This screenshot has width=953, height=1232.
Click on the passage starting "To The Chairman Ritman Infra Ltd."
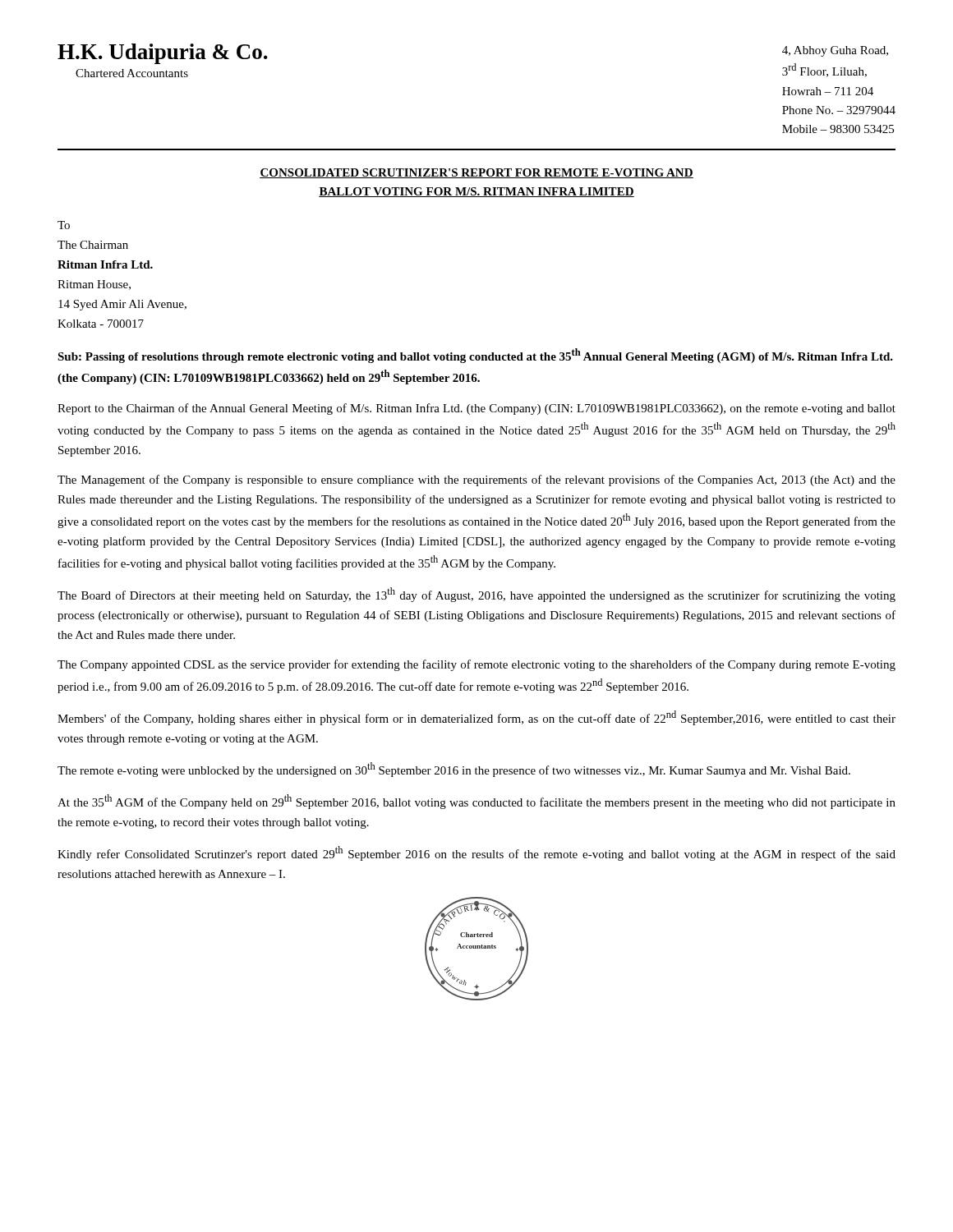click(x=122, y=275)
